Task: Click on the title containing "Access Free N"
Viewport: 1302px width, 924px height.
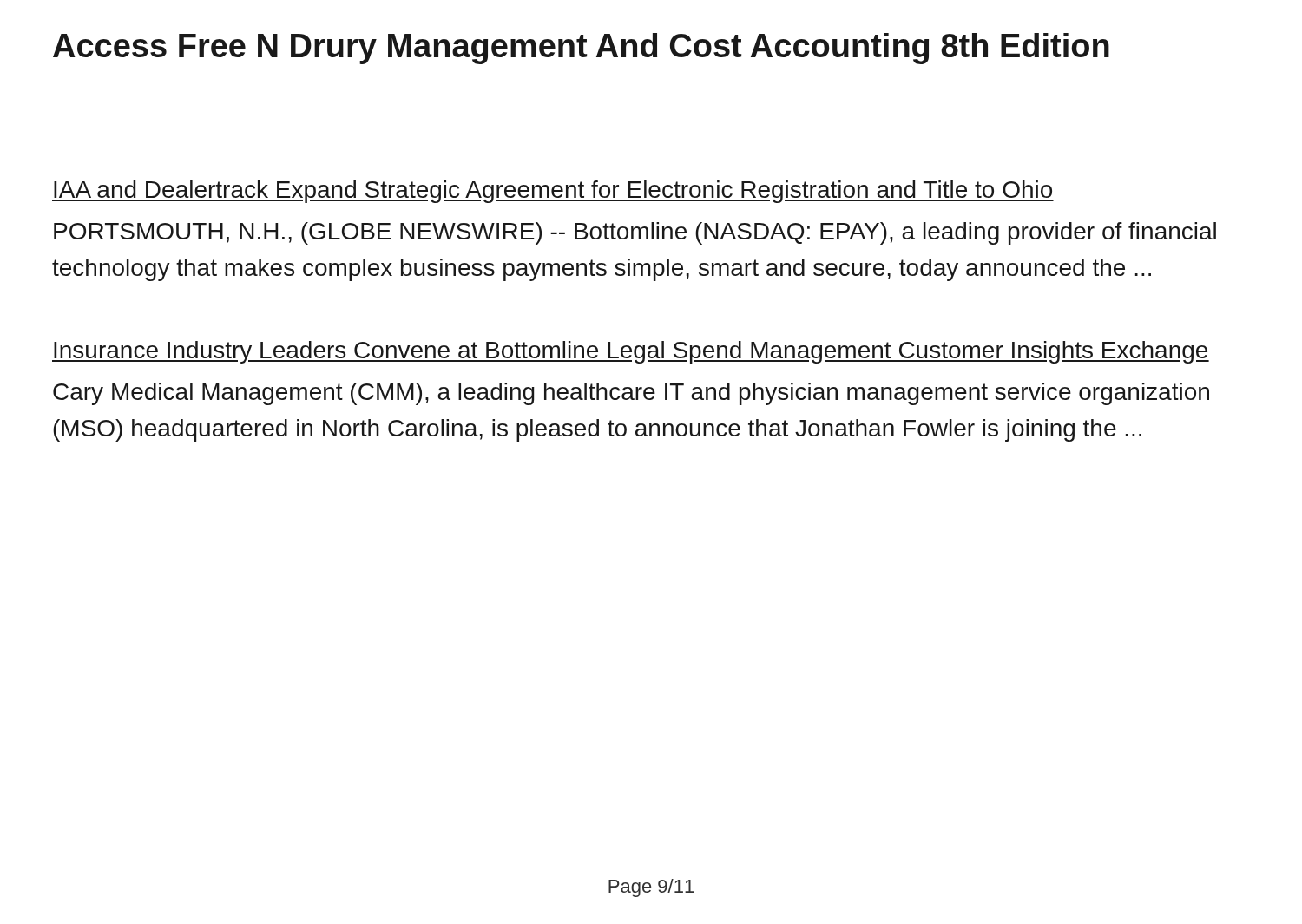Action: coord(581,46)
